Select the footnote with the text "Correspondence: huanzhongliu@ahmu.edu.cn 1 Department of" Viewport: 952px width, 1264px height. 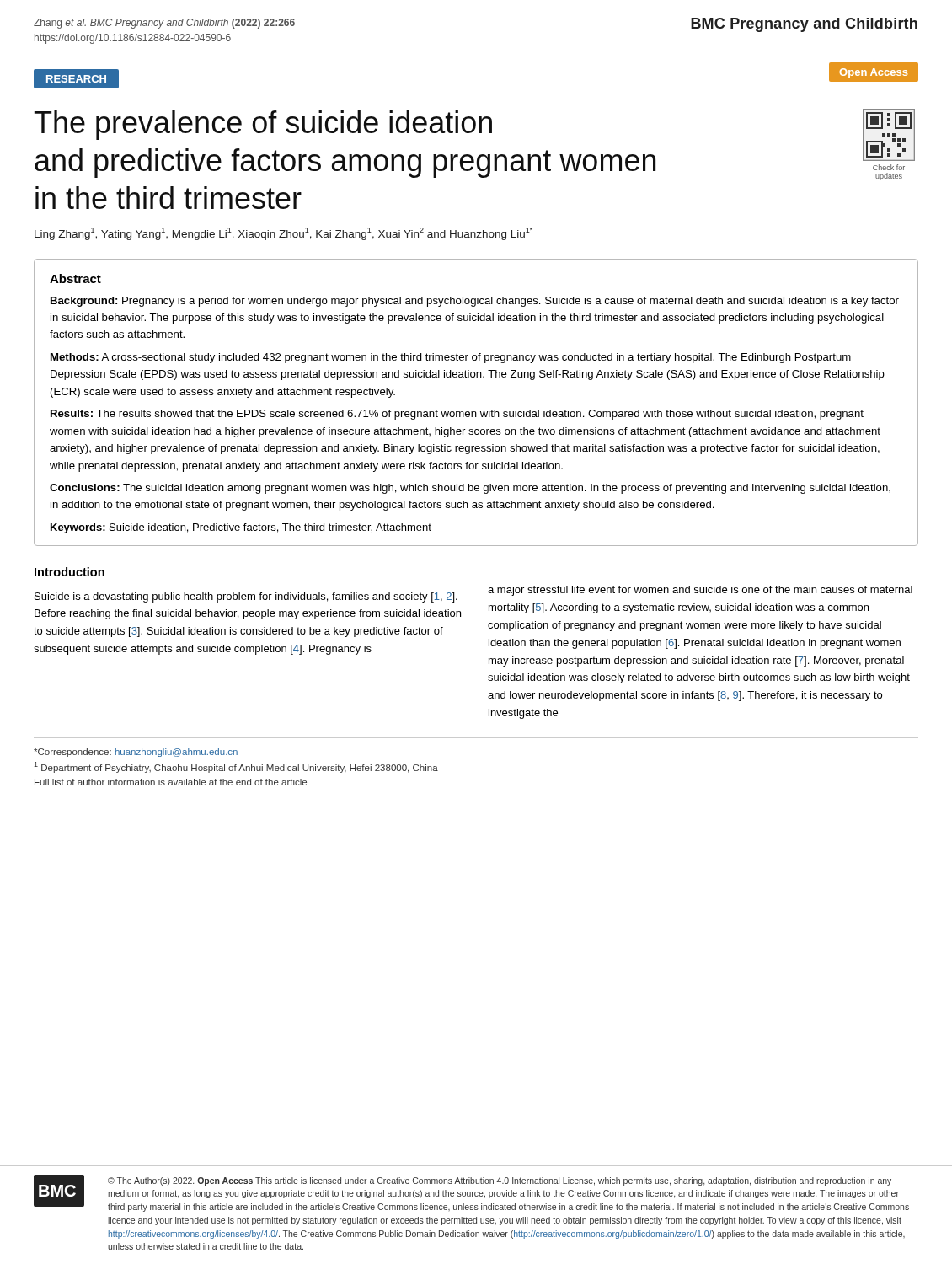[x=236, y=767]
